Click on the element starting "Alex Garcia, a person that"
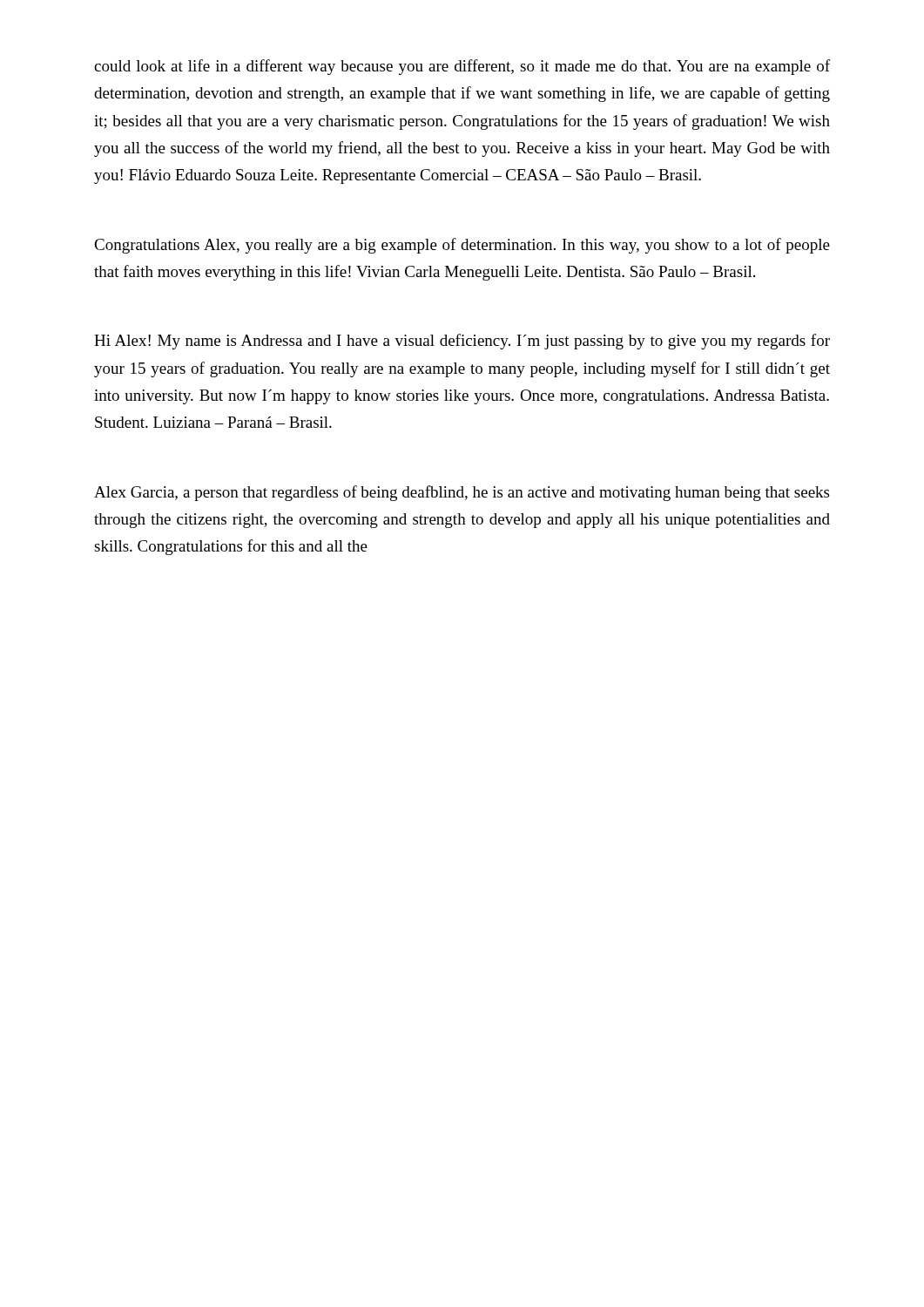The height and width of the screenshot is (1307, 924). click(462, 519)
